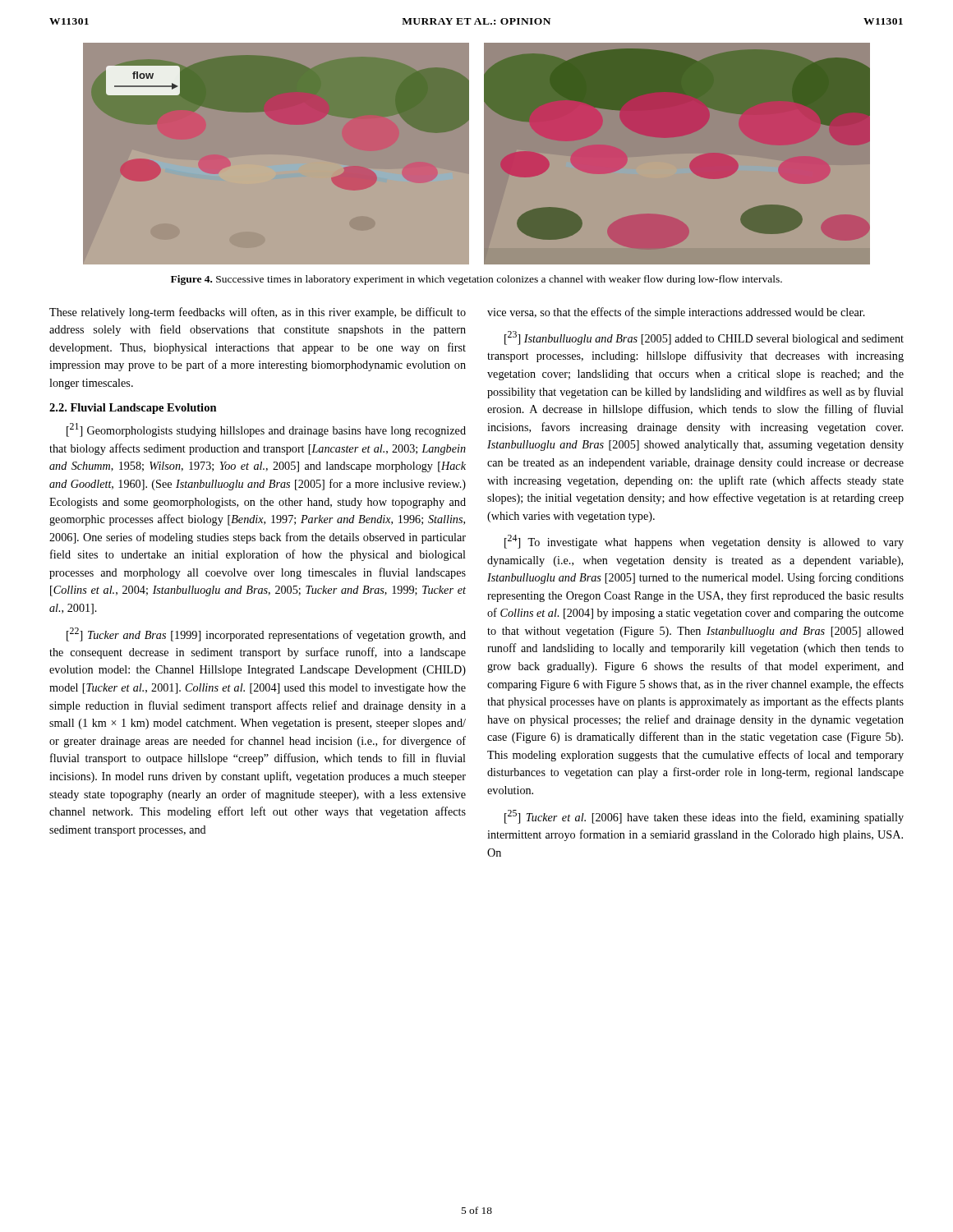Image resolution: width=953 pixels, height=1232 pixels.
Task: Navigate to the passage starting "2.2. Fluvial Landscape Evolution"
Action: pos(133,408)
